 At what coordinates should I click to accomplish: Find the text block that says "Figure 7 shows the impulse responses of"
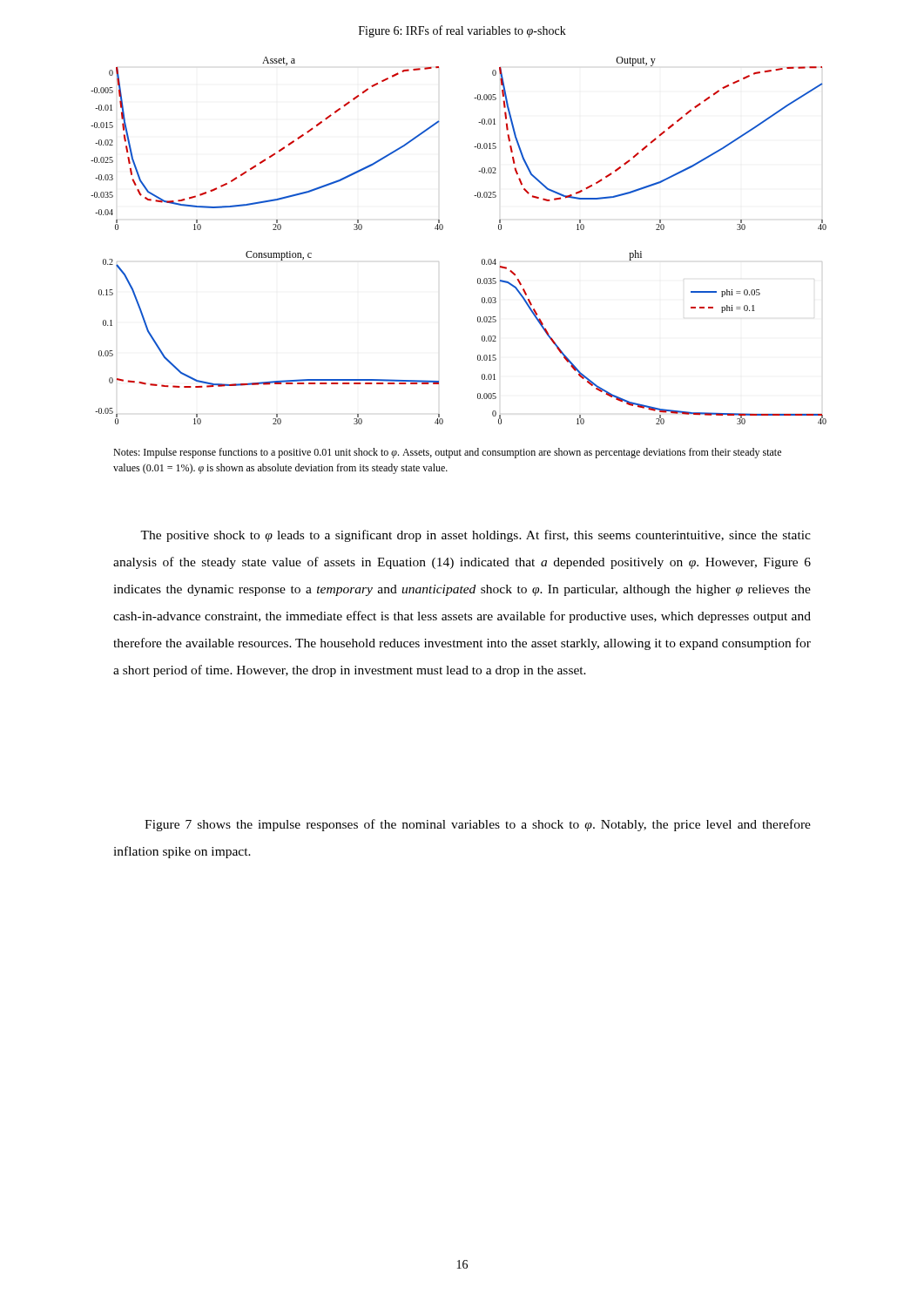coord(462,837)
